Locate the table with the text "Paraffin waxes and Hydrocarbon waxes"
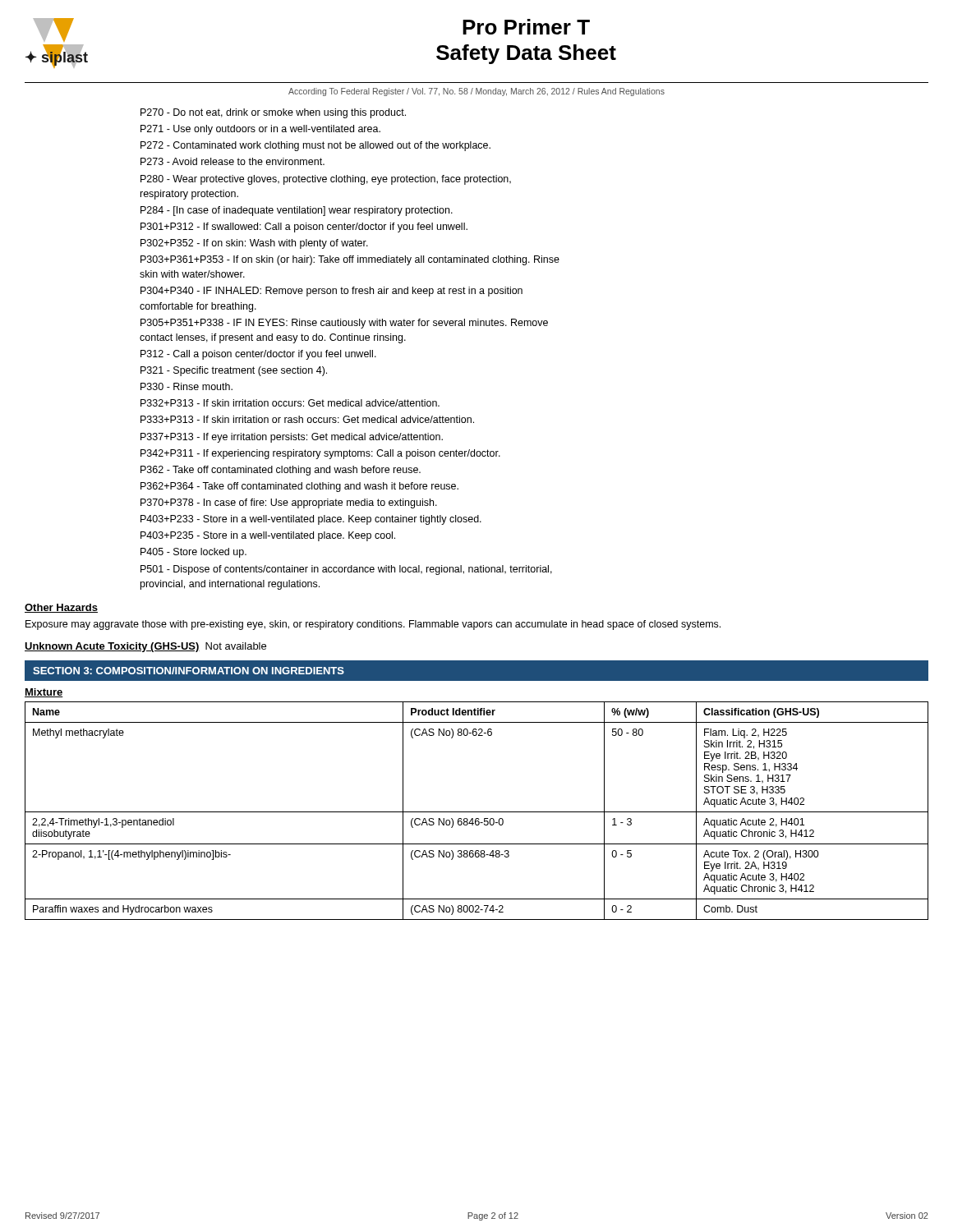Screen dimensions: 1232x953 point(476,811)
